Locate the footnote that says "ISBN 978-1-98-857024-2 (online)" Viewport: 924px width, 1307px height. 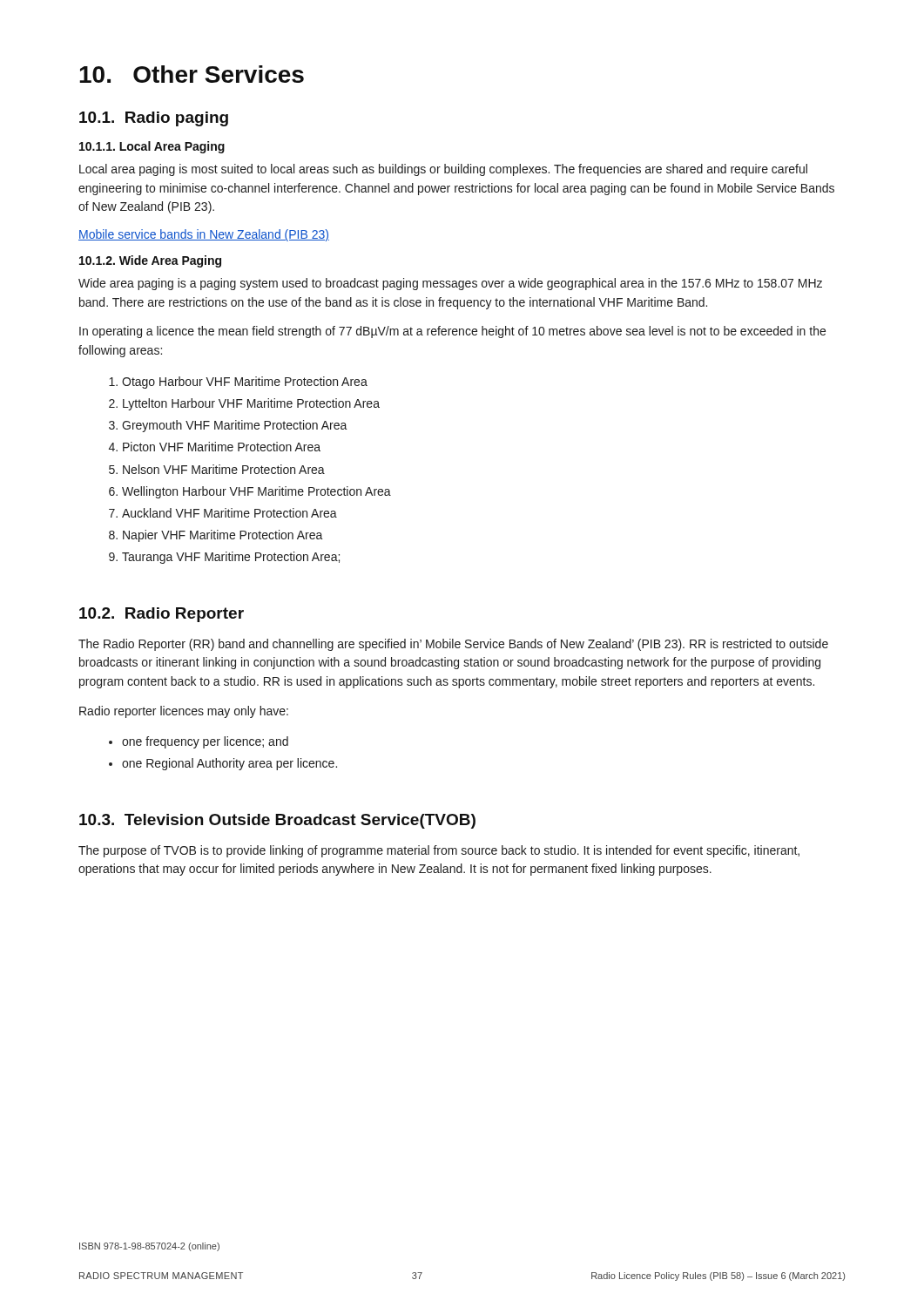(x=149, y=1246)
